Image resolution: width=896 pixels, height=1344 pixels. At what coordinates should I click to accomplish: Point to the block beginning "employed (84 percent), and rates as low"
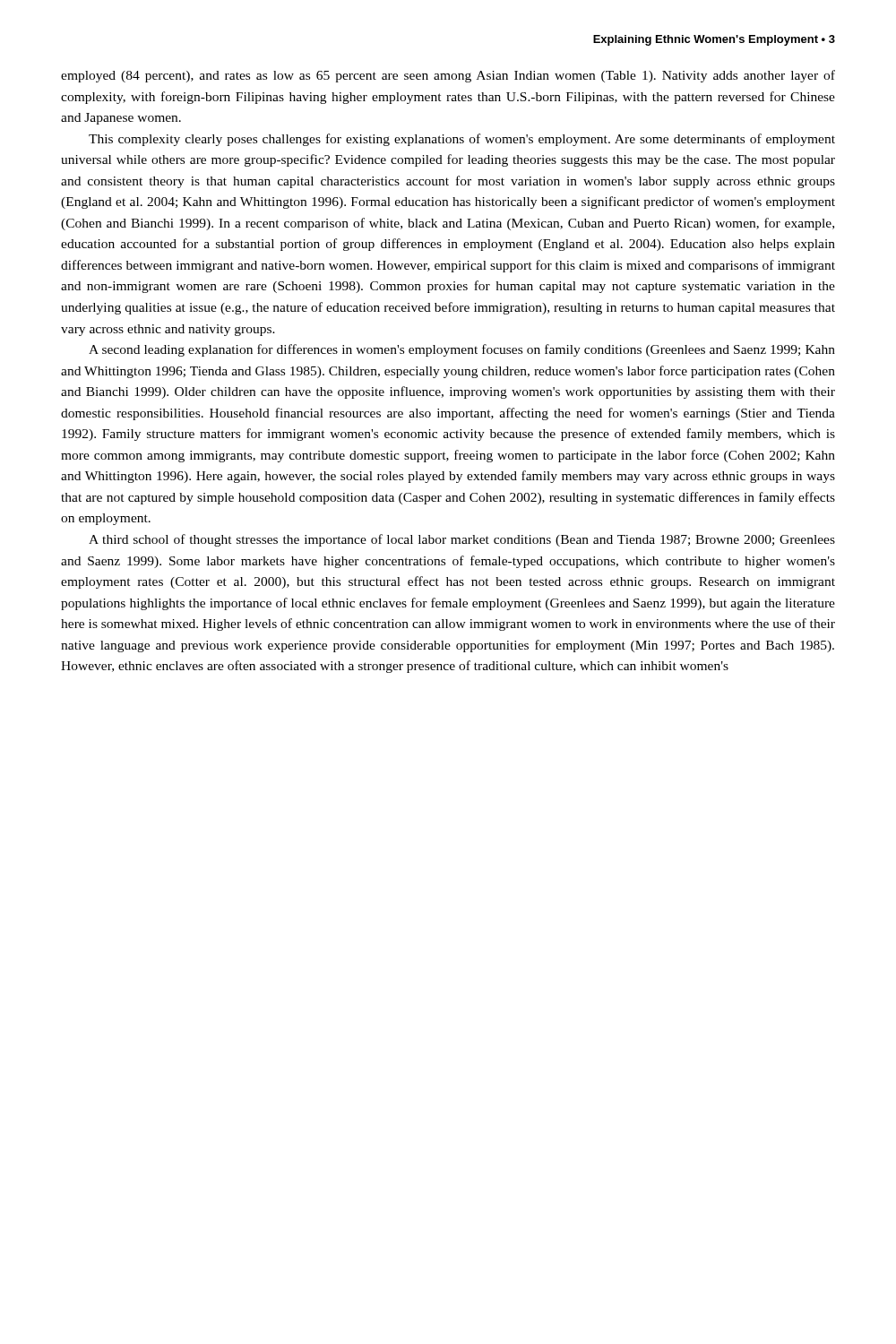click(x=448, y=370)
